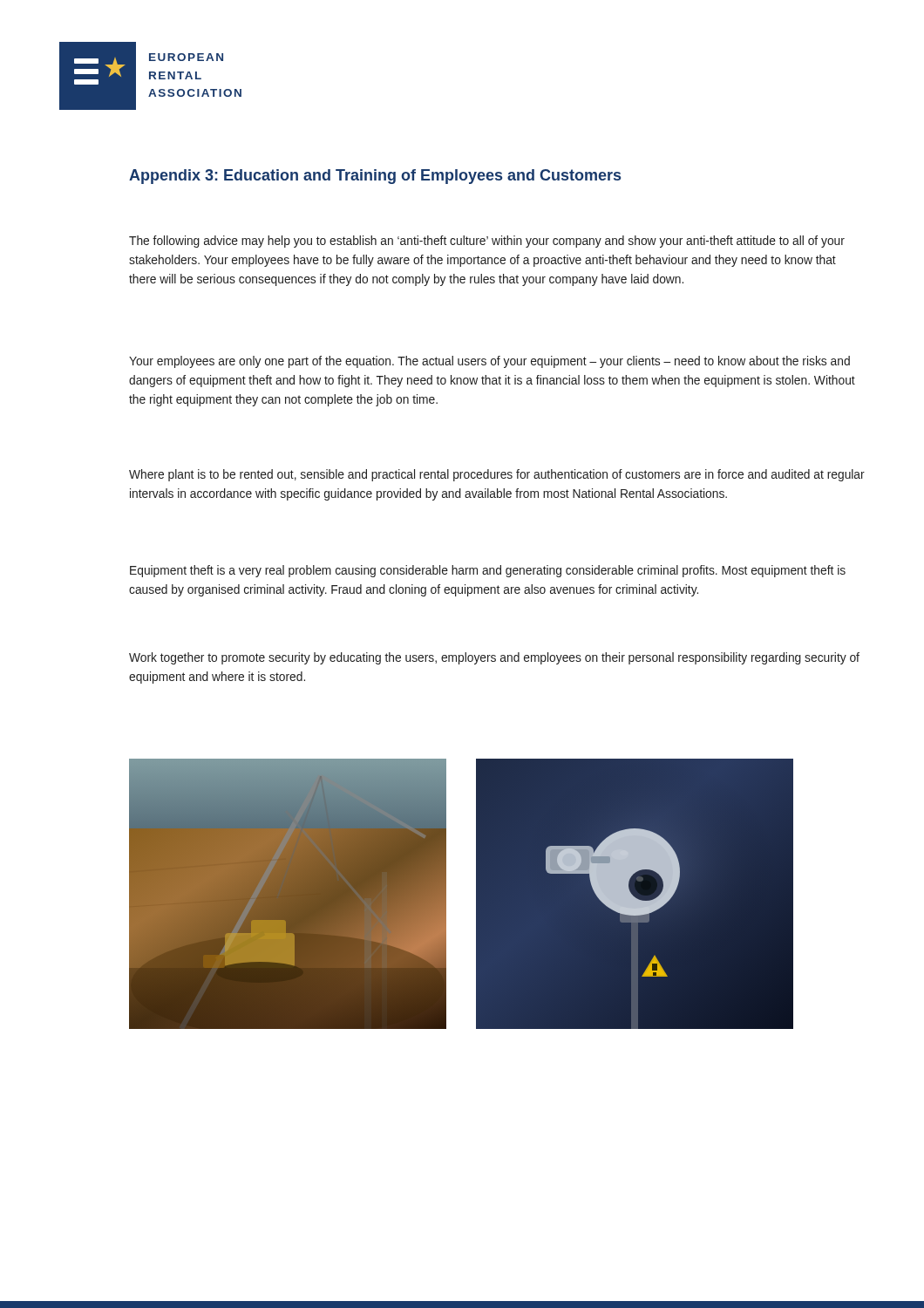Find the text block that says "Work together to promote security by educating"

[x=497, y=668]
